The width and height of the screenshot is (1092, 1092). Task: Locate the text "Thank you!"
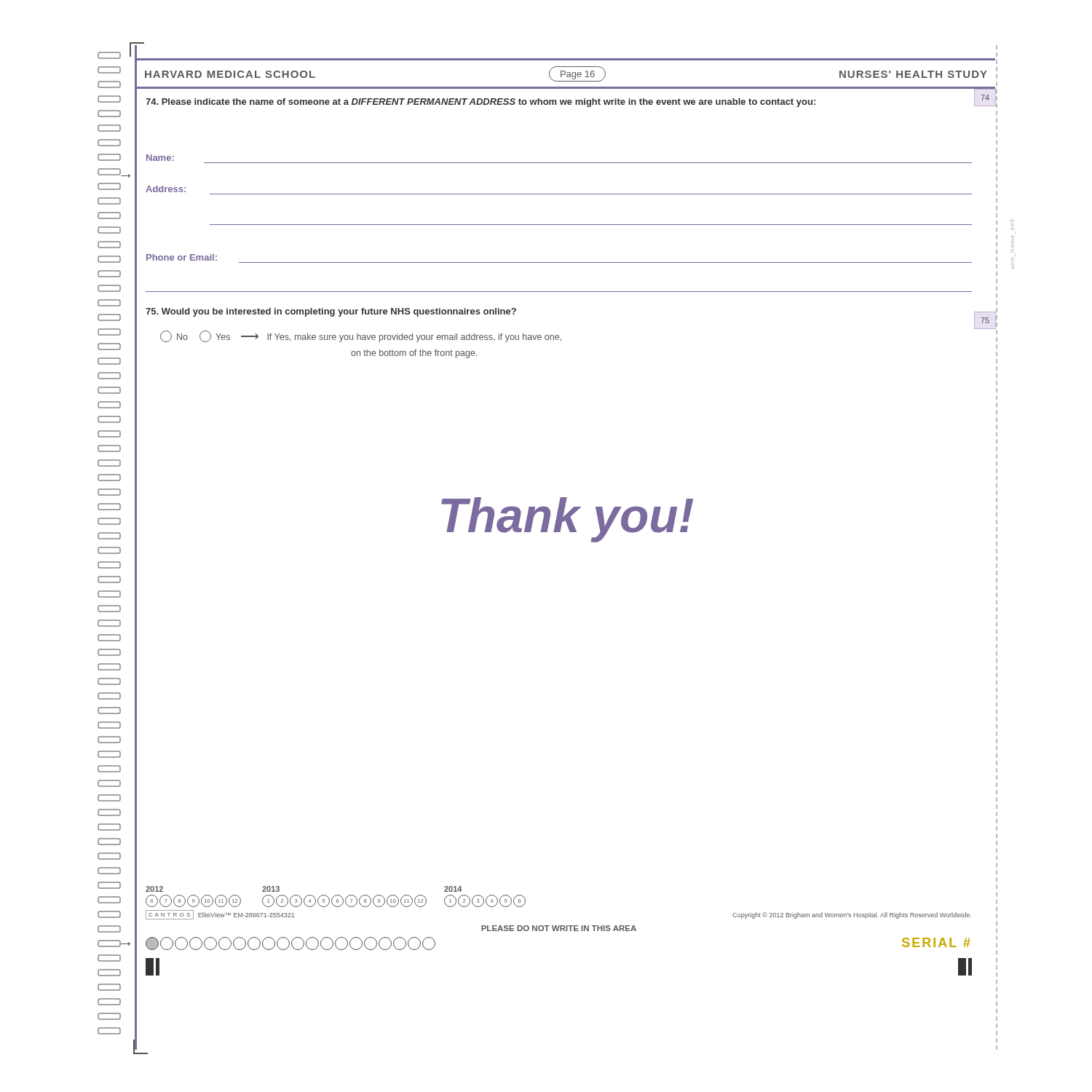click(x=566, y=515)
